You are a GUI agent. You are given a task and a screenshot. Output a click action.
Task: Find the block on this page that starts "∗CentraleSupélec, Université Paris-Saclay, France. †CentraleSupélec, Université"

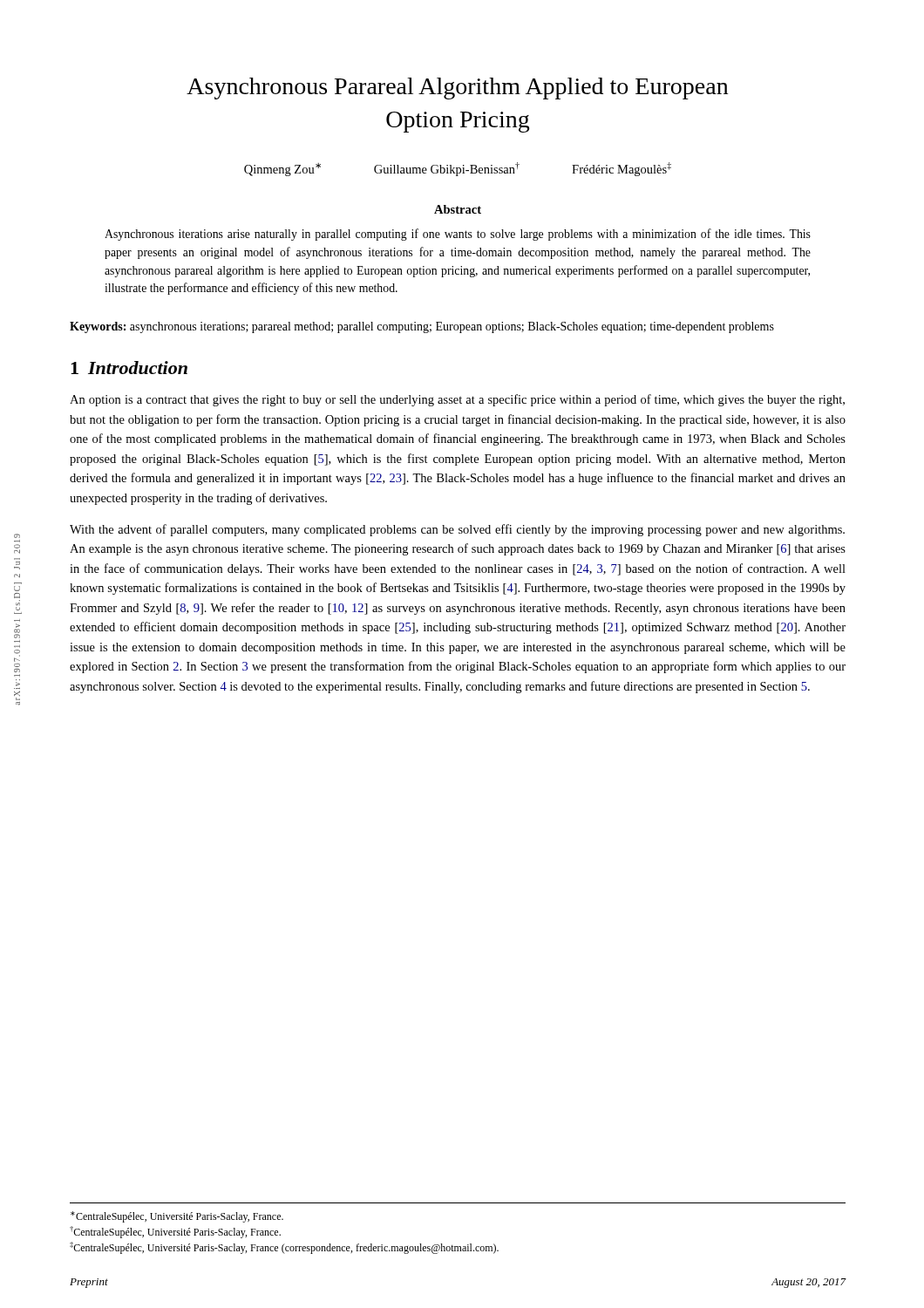click(x=284, y=1232)
